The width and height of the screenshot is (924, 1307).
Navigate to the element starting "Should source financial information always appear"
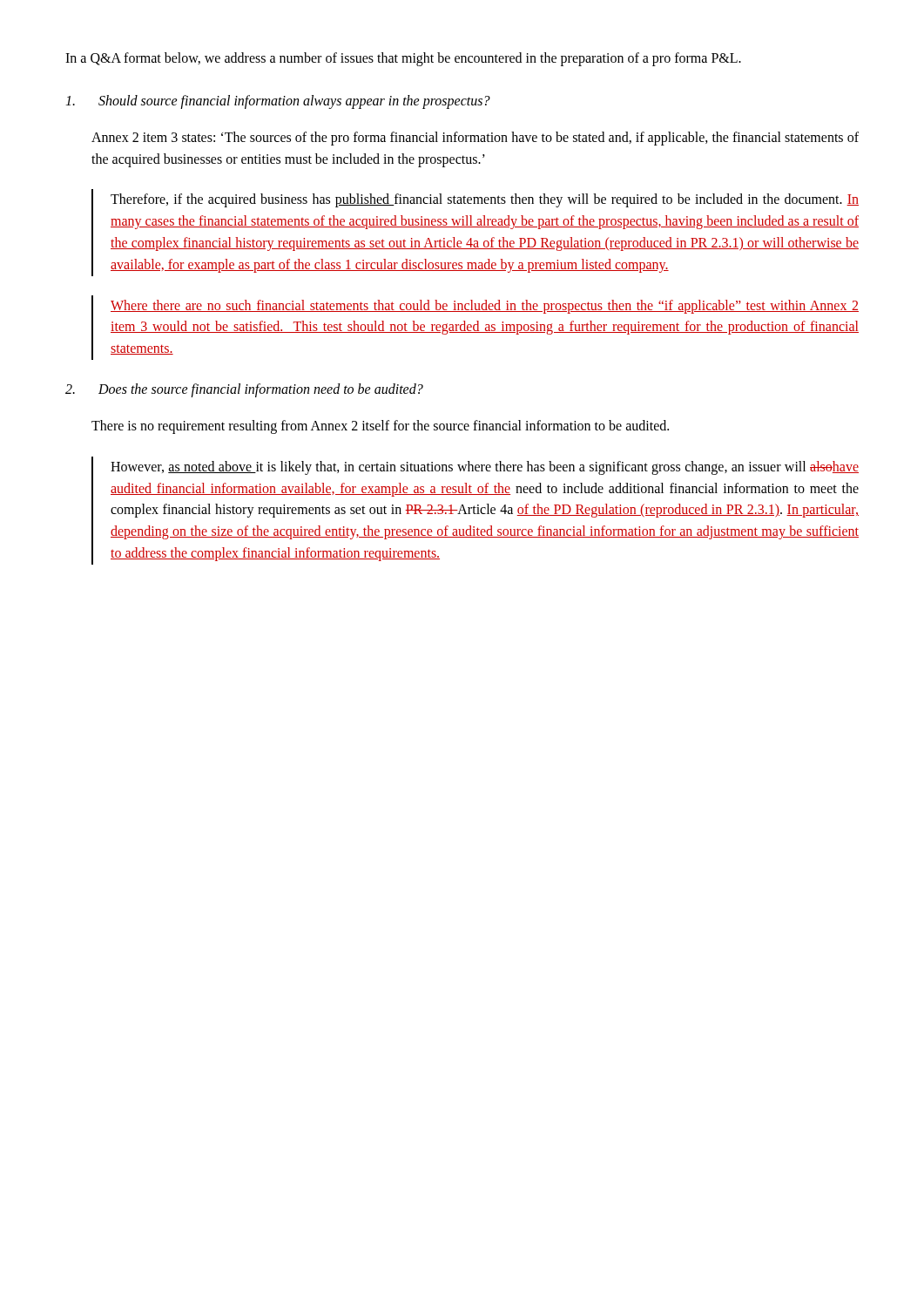[278, 101]
